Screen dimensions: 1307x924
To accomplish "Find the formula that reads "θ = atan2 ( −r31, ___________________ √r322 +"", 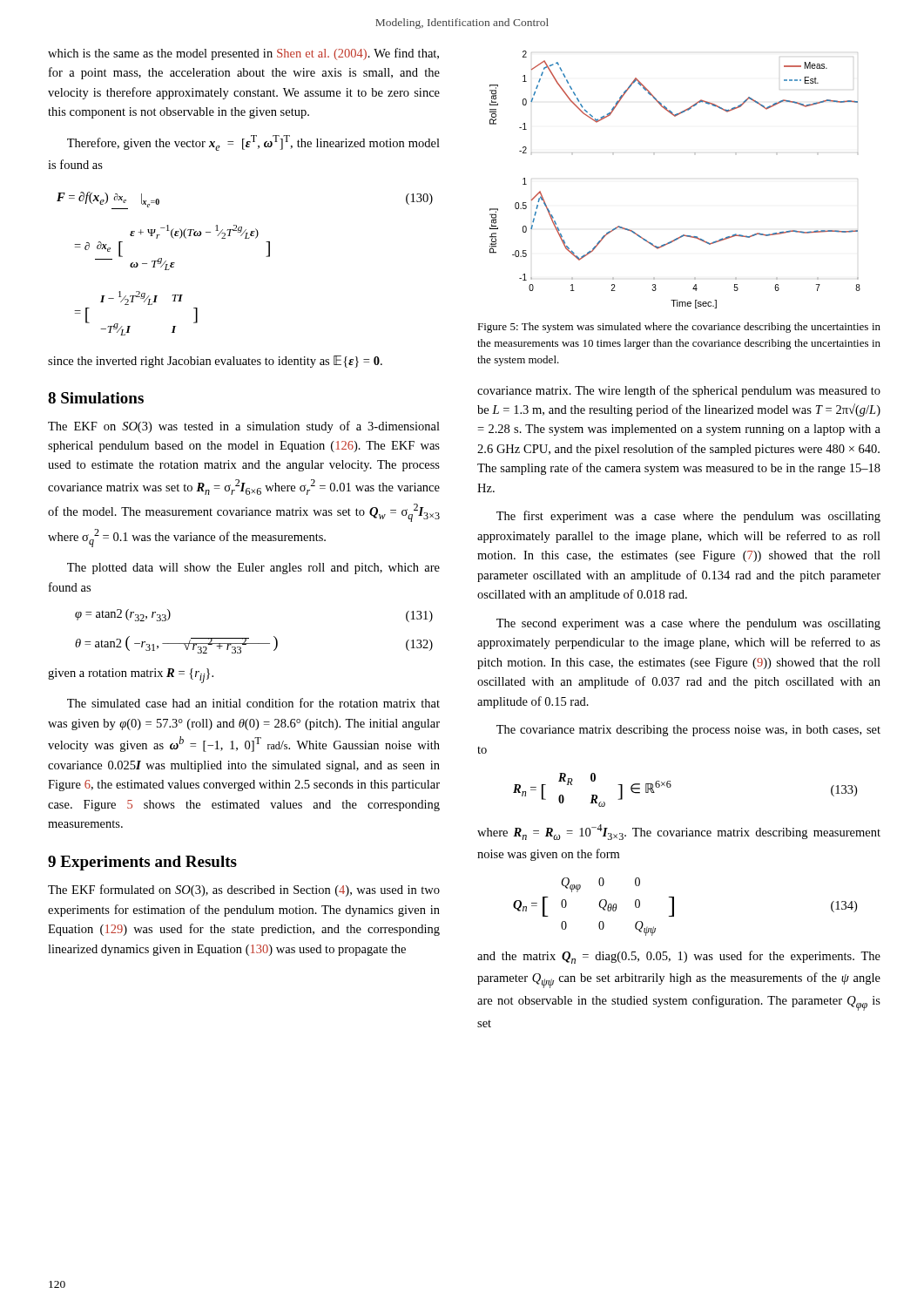I will pos(257,644).
